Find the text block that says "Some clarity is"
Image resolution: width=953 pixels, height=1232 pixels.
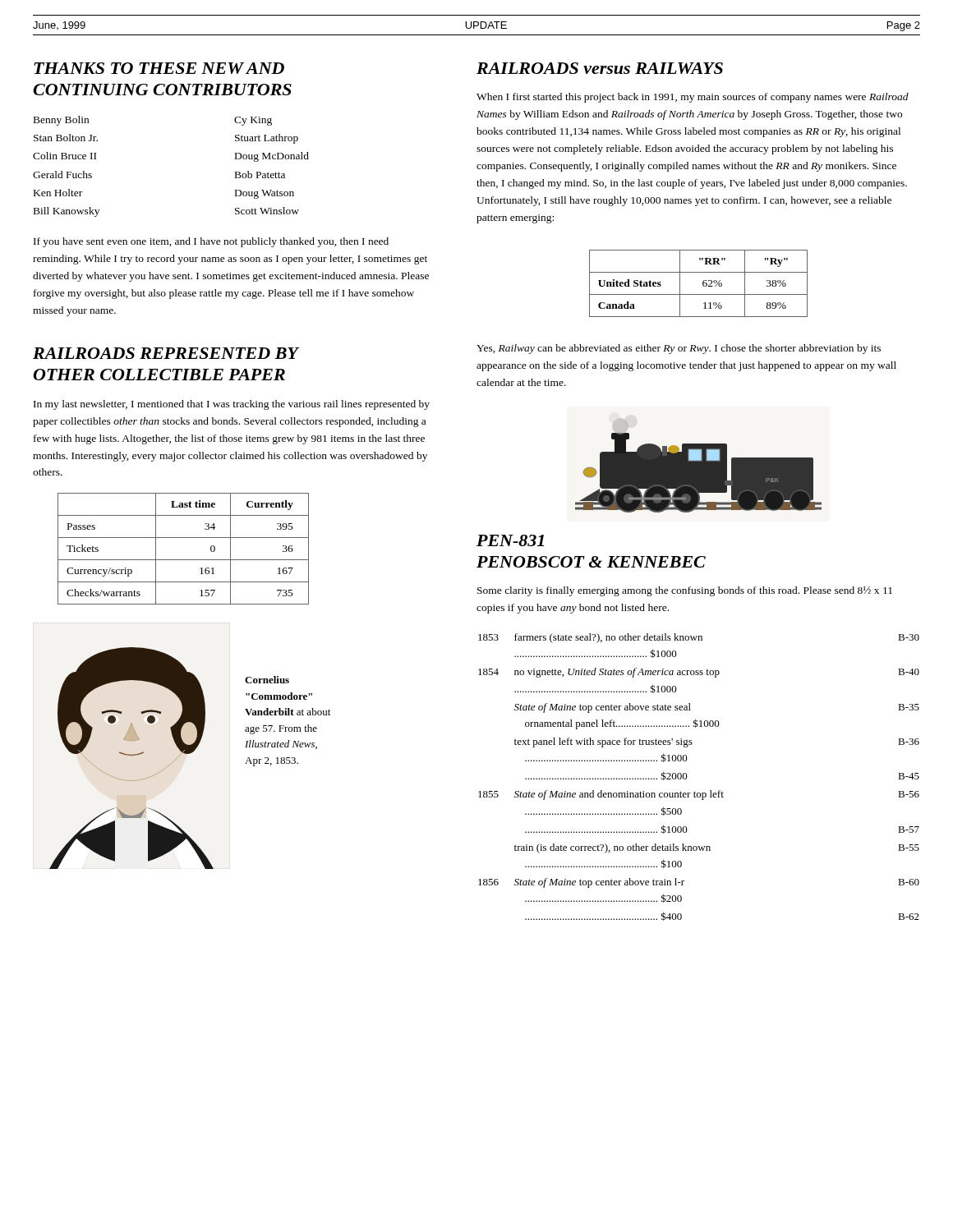pyautogui.click(x=685, y=599)
